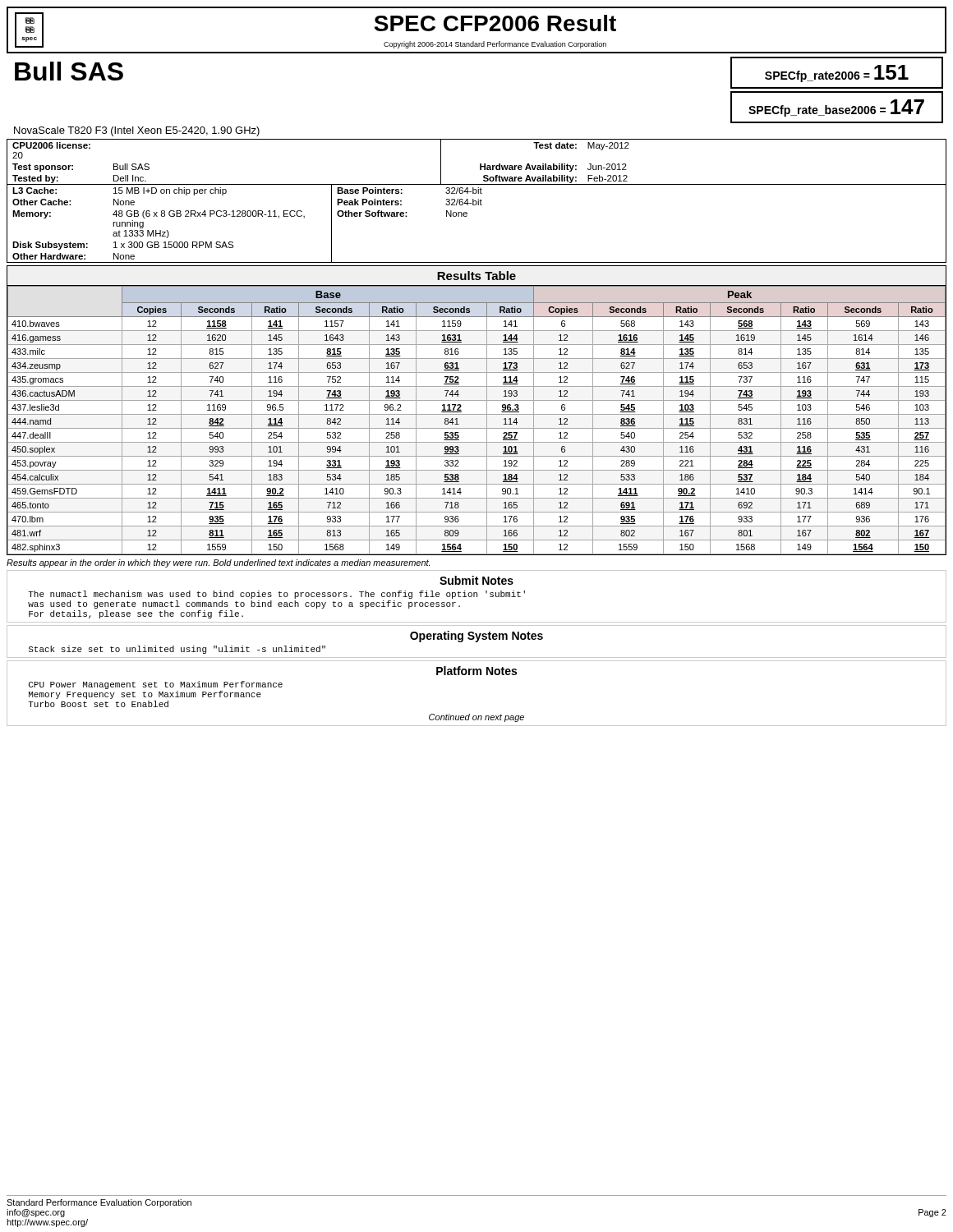953x1232 pixels.
Task: Click on the element starting "Continued on next"
Action: click(x=476, y=717)
